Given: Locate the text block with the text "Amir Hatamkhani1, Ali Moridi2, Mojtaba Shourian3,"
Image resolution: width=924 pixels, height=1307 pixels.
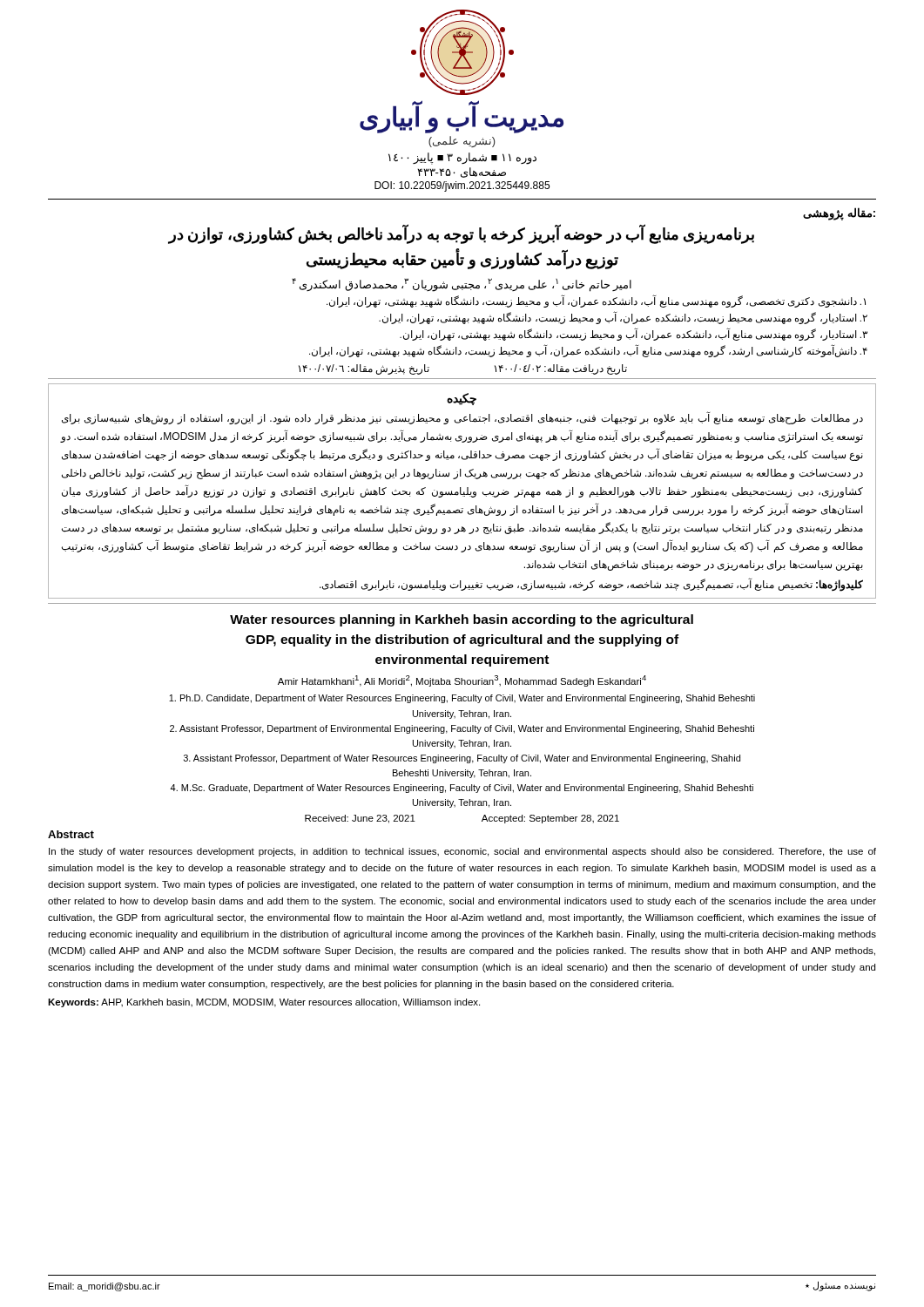Looking at the screenshot, I should 462,680.
